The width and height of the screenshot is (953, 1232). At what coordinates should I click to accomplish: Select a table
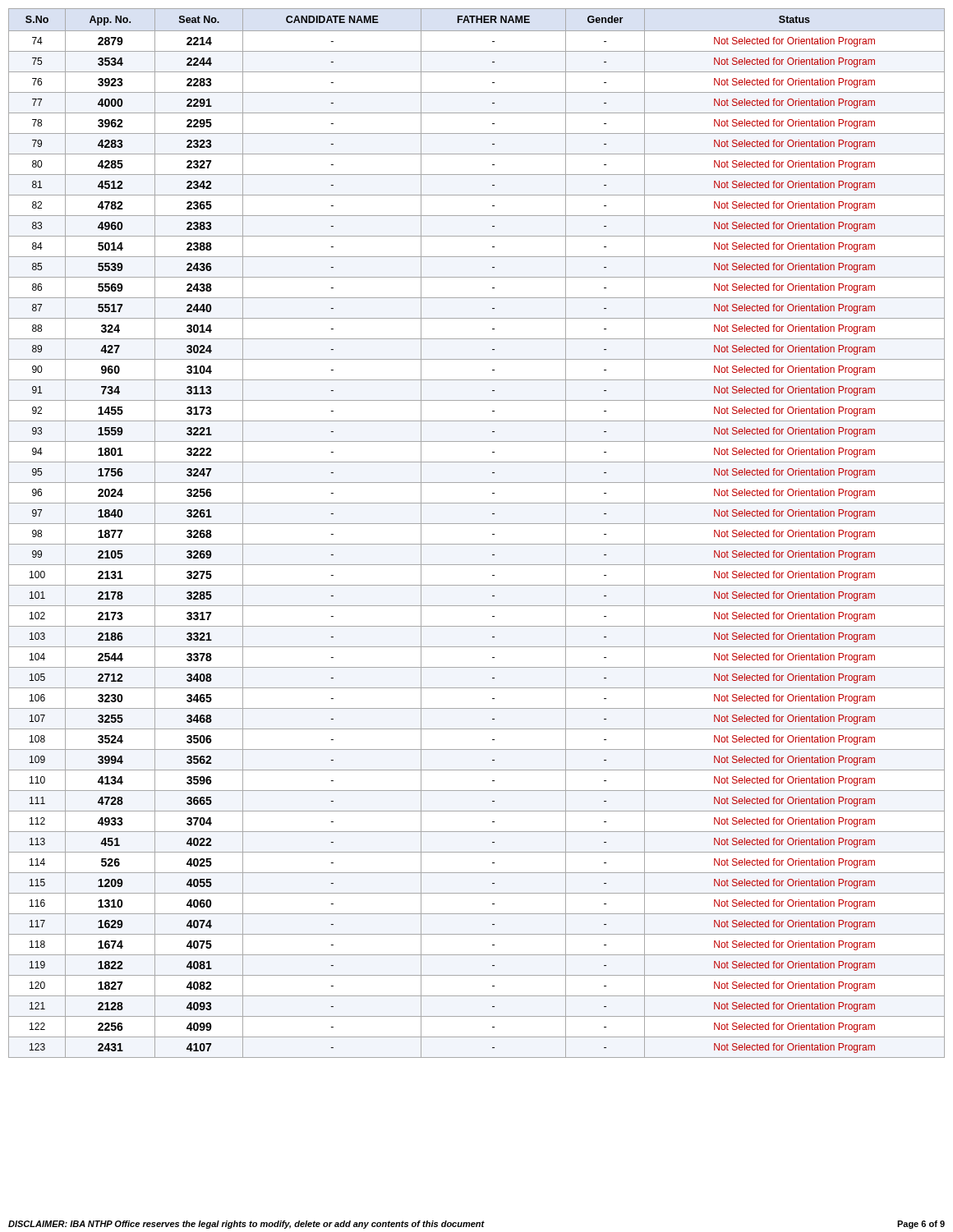point(476,604)
